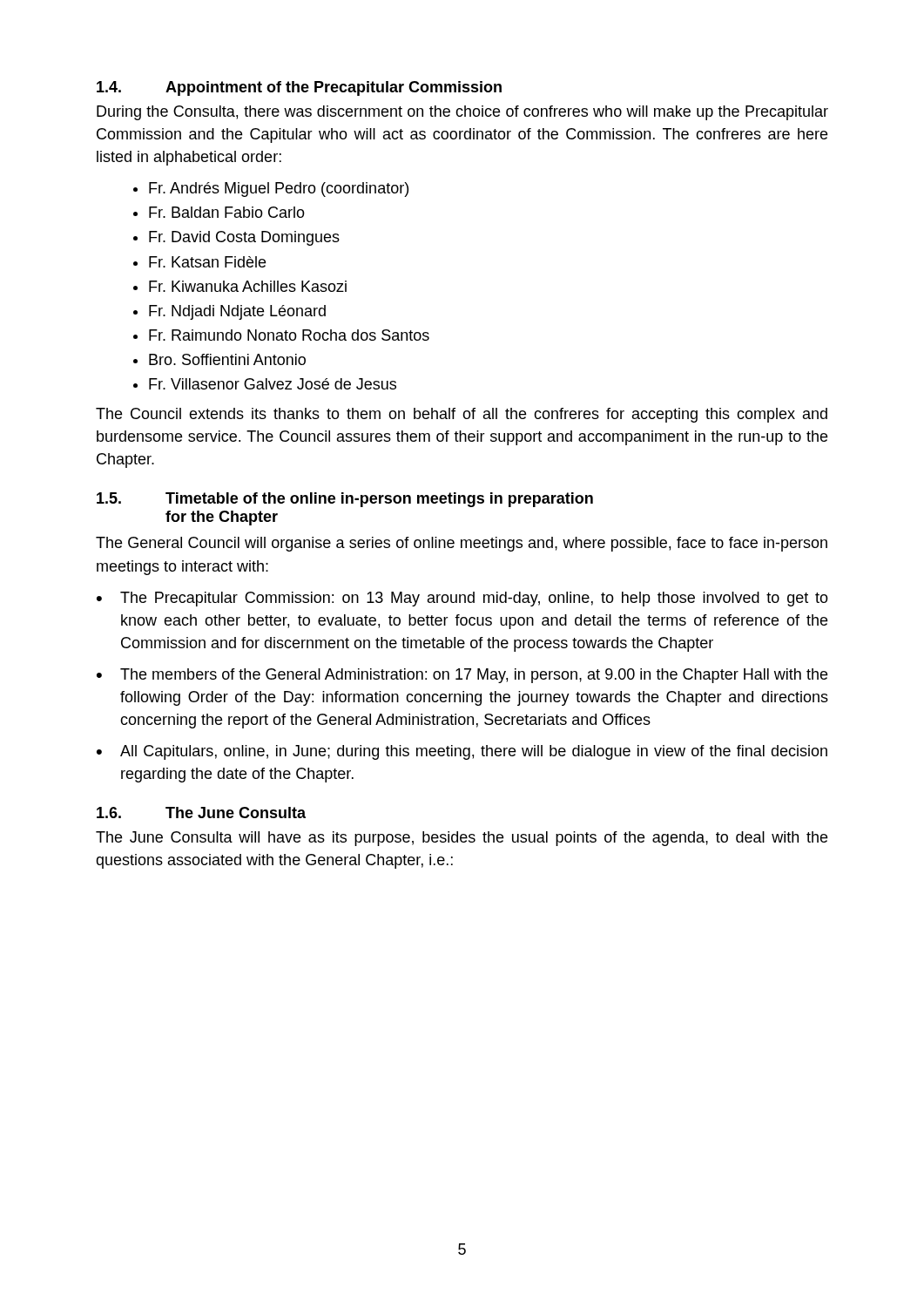Viewport: 924px width, 1307px height.
Task: Find the block on this page that starts "The General Council will"
Action: 462,555
